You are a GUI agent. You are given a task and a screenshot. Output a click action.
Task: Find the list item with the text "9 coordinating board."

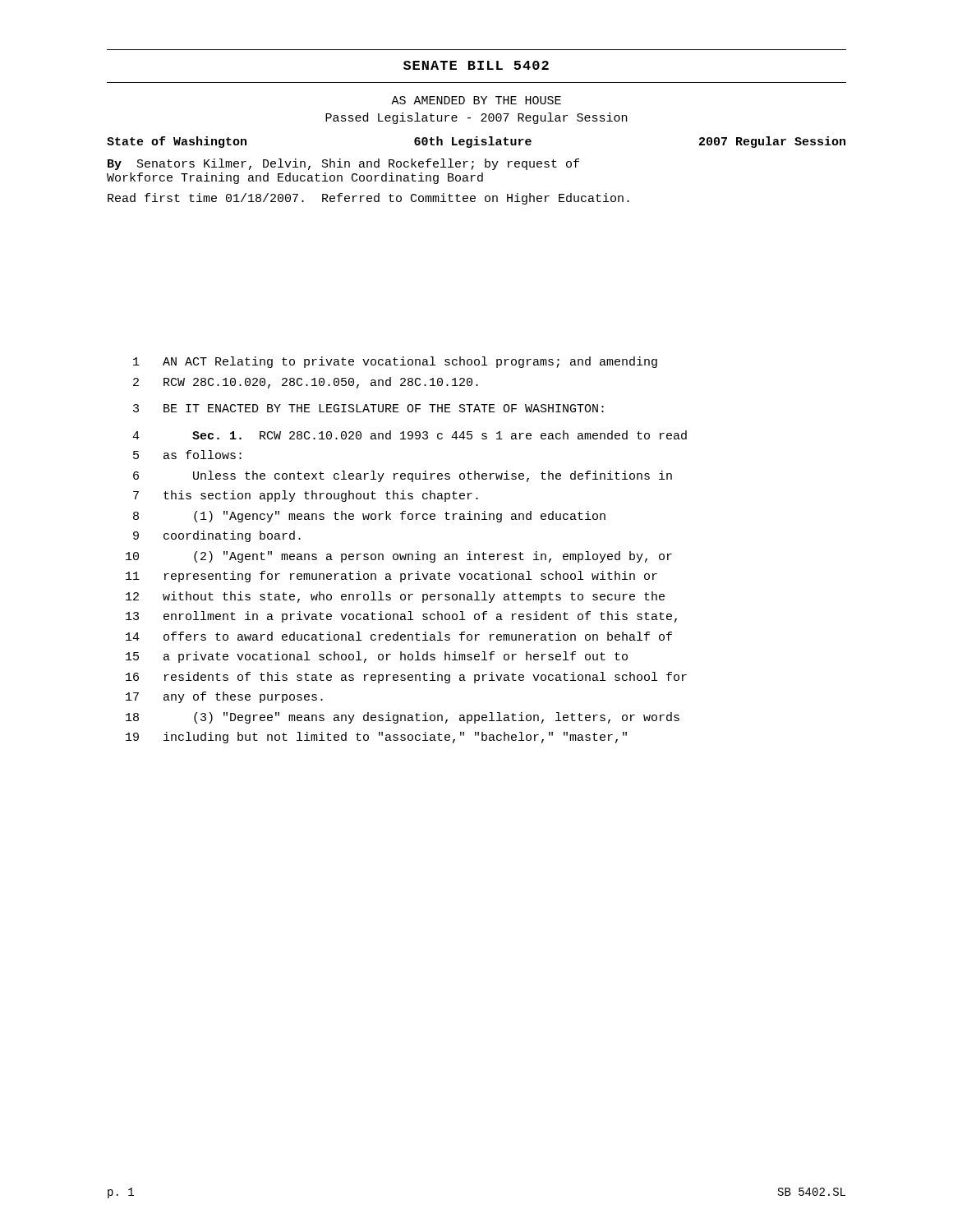click(x=217, y=536)
